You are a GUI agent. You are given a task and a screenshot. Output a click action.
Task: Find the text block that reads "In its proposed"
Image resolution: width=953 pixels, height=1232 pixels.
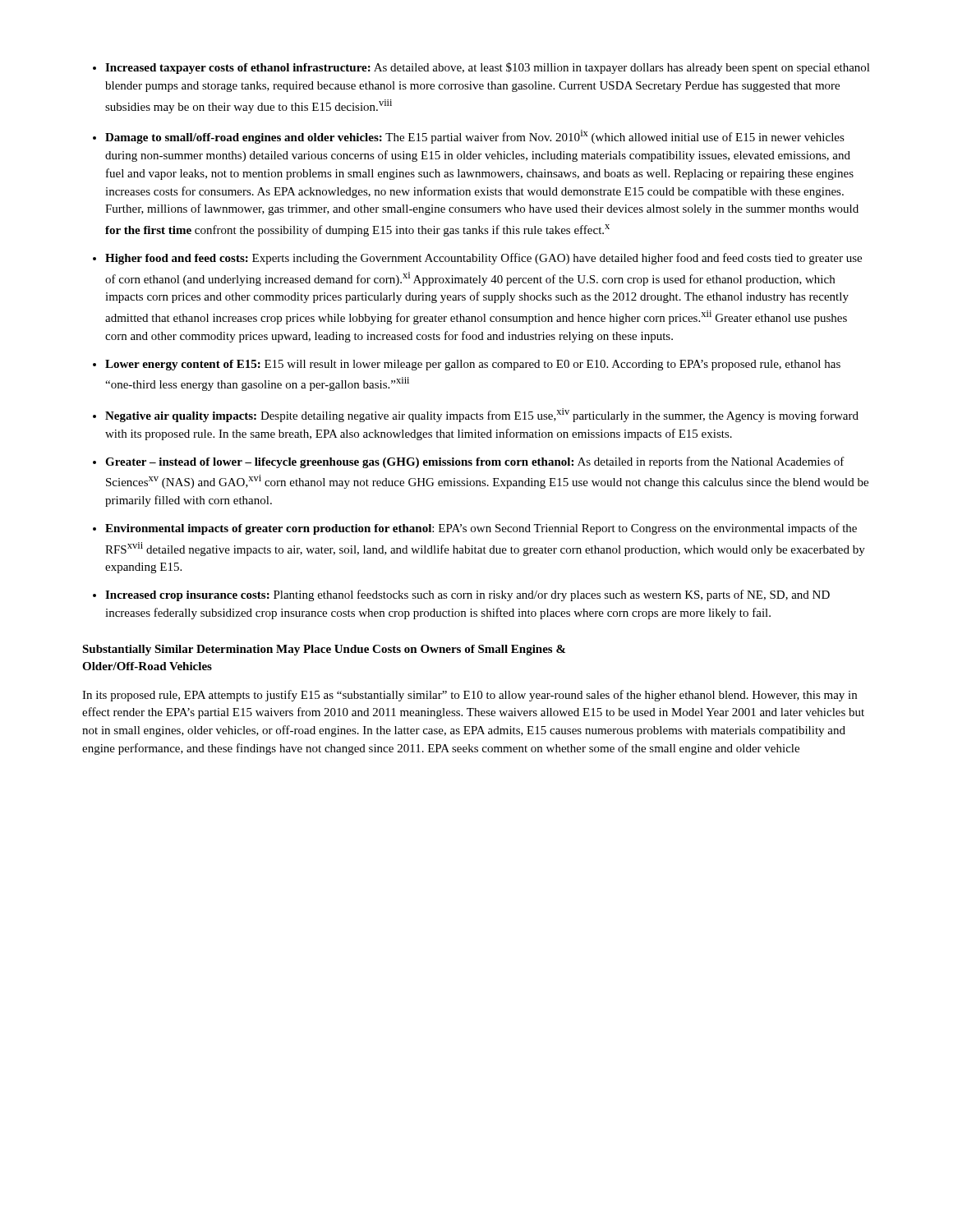(x=473, y=721)
